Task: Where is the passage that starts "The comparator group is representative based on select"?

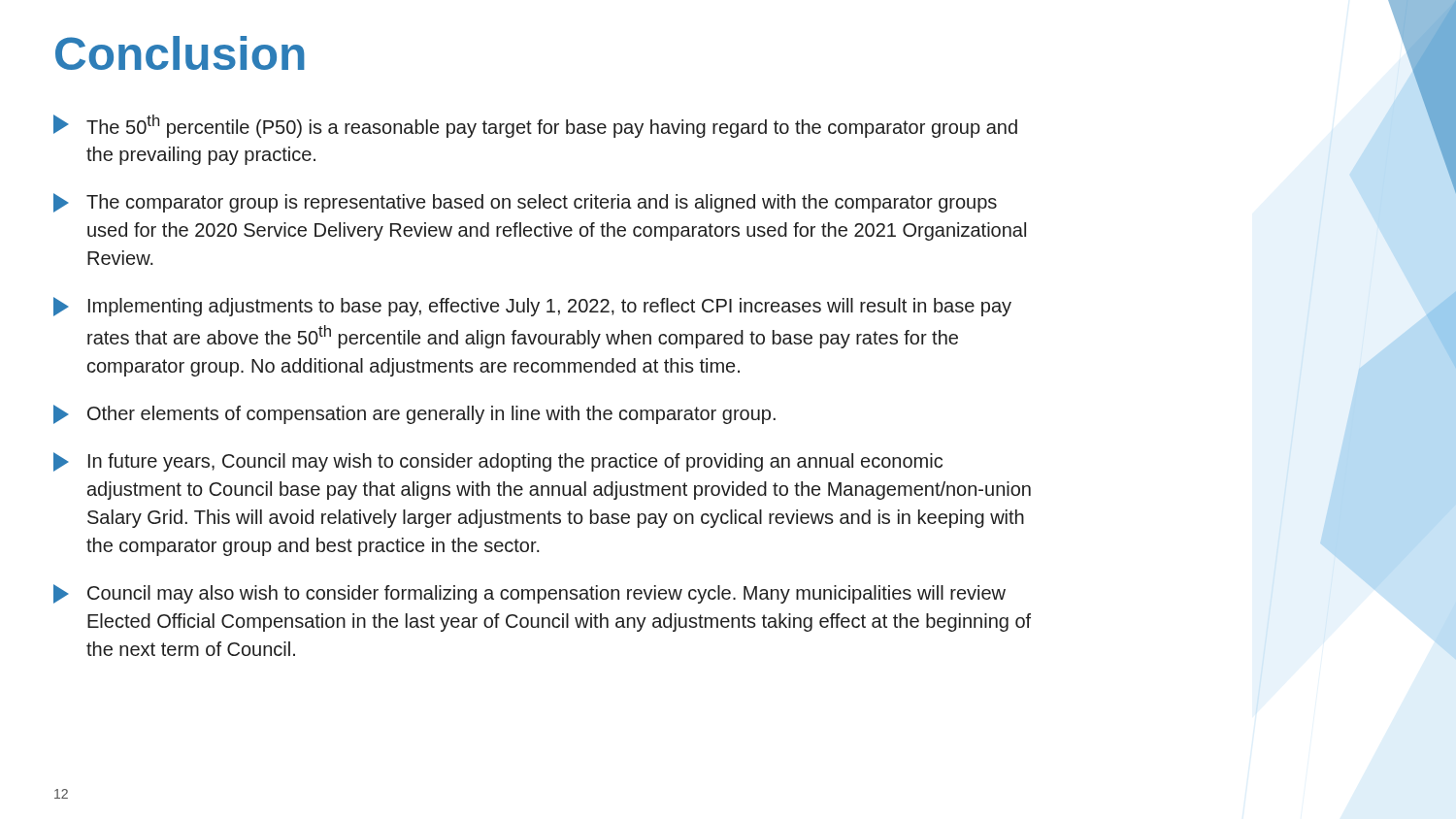Action: tap(546, 231)
